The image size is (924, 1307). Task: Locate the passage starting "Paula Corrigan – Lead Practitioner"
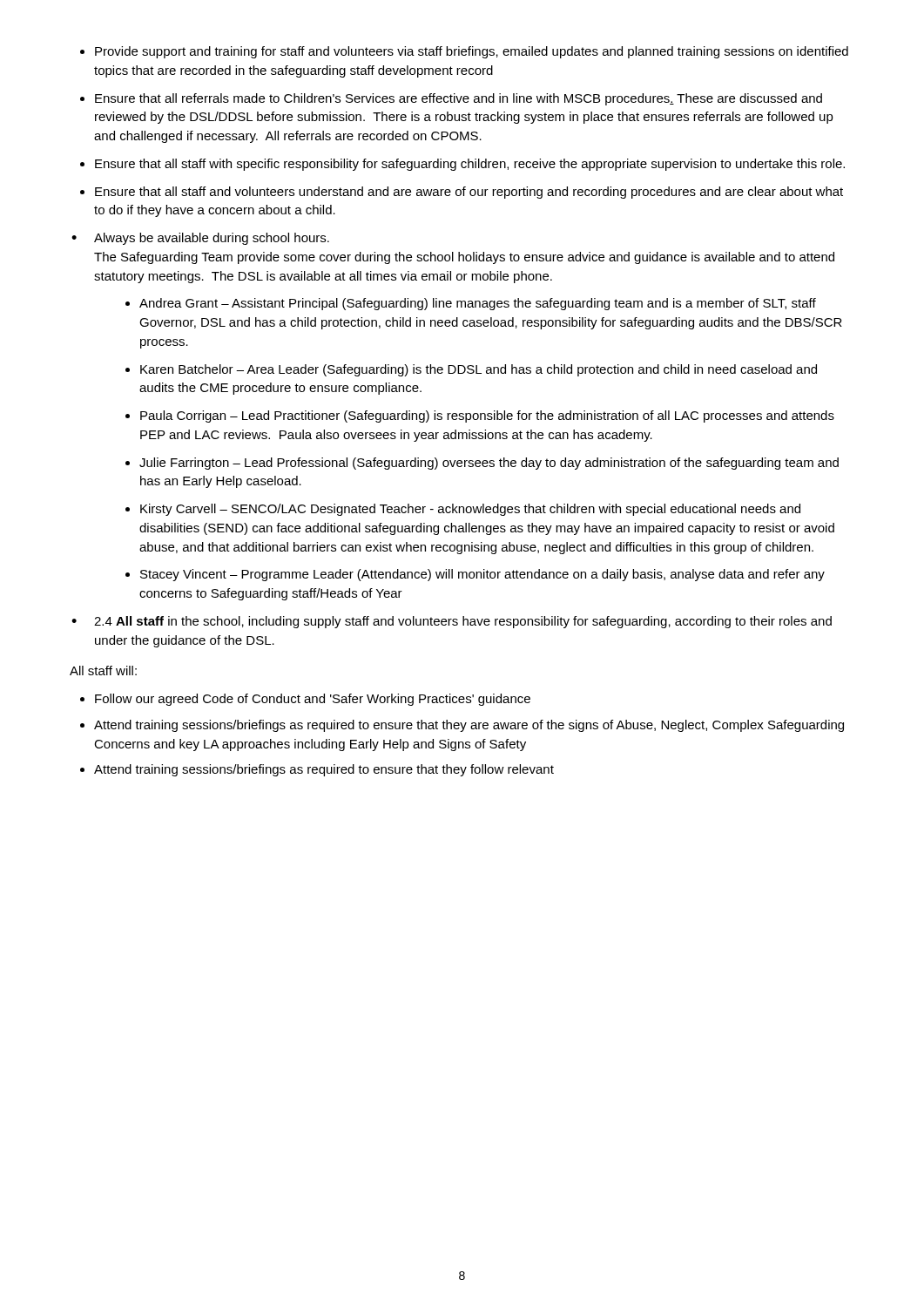click(487, 425)
